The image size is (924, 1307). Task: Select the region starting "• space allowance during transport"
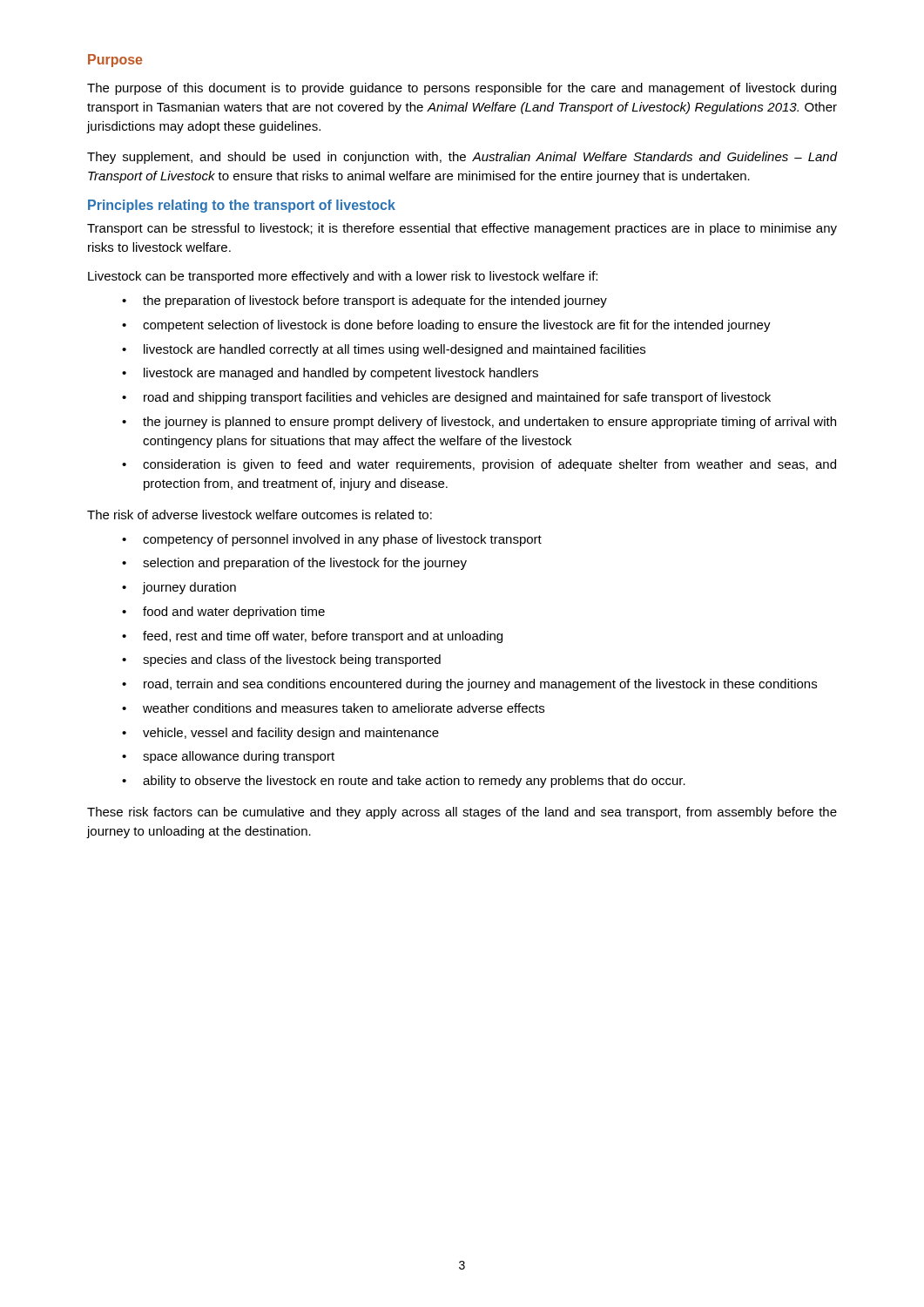pos(228,757)
